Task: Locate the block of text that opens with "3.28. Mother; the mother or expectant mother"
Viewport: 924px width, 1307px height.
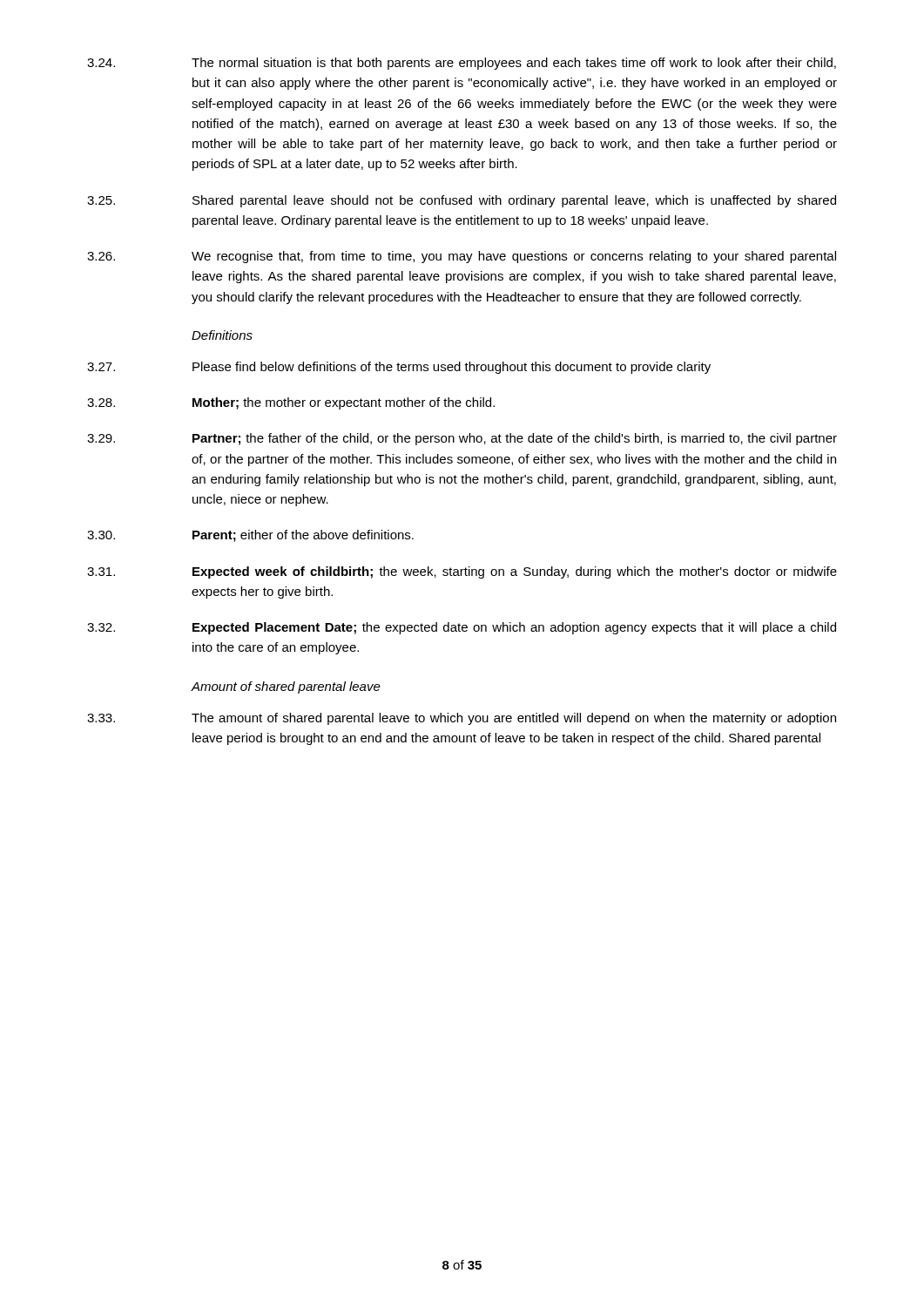Action: click(462, 402)
